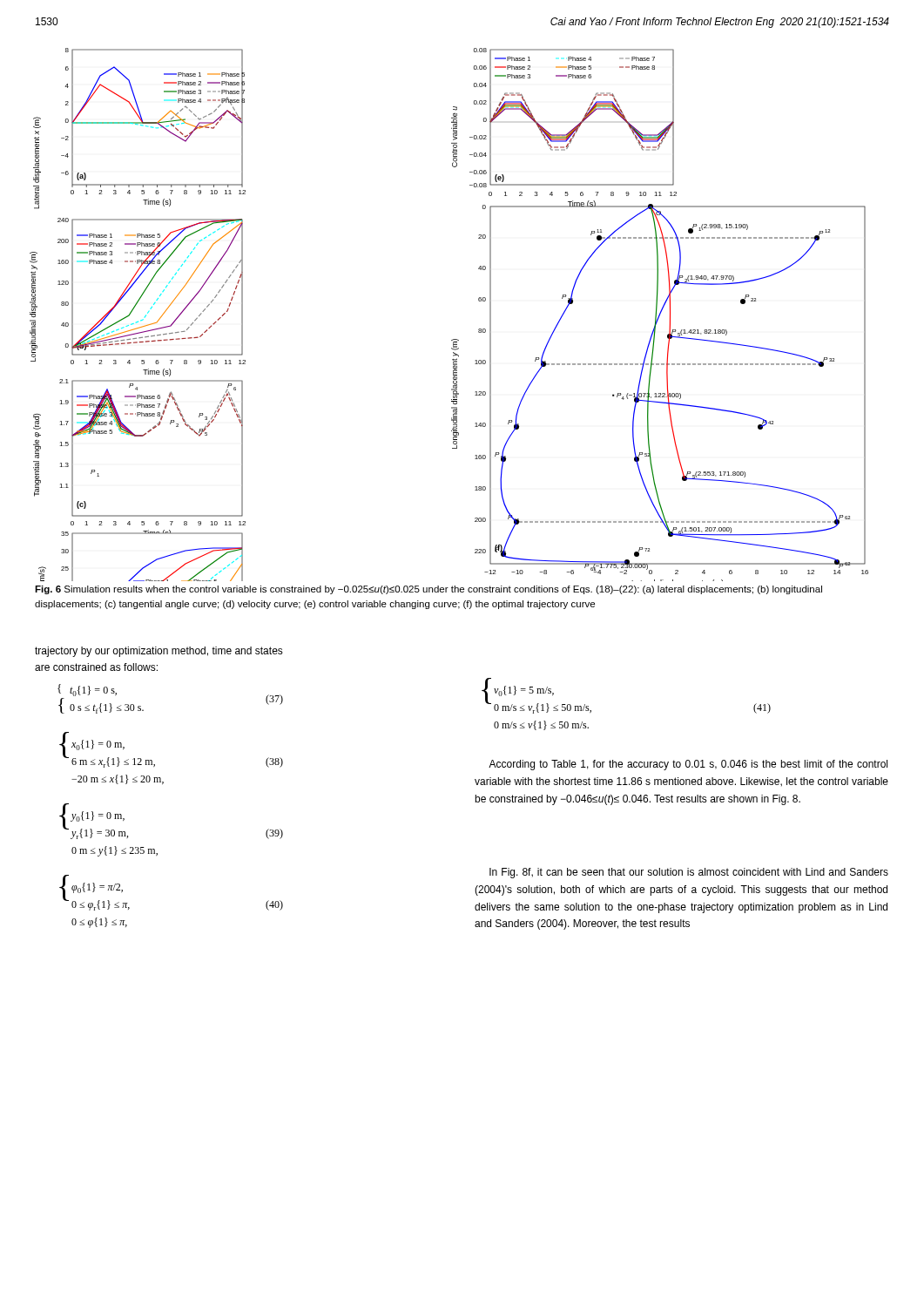Where is the passage that starts "In Fig. 8f, it can"?
The height and width of the screenshot is (1307, 924).
(681, 898)
